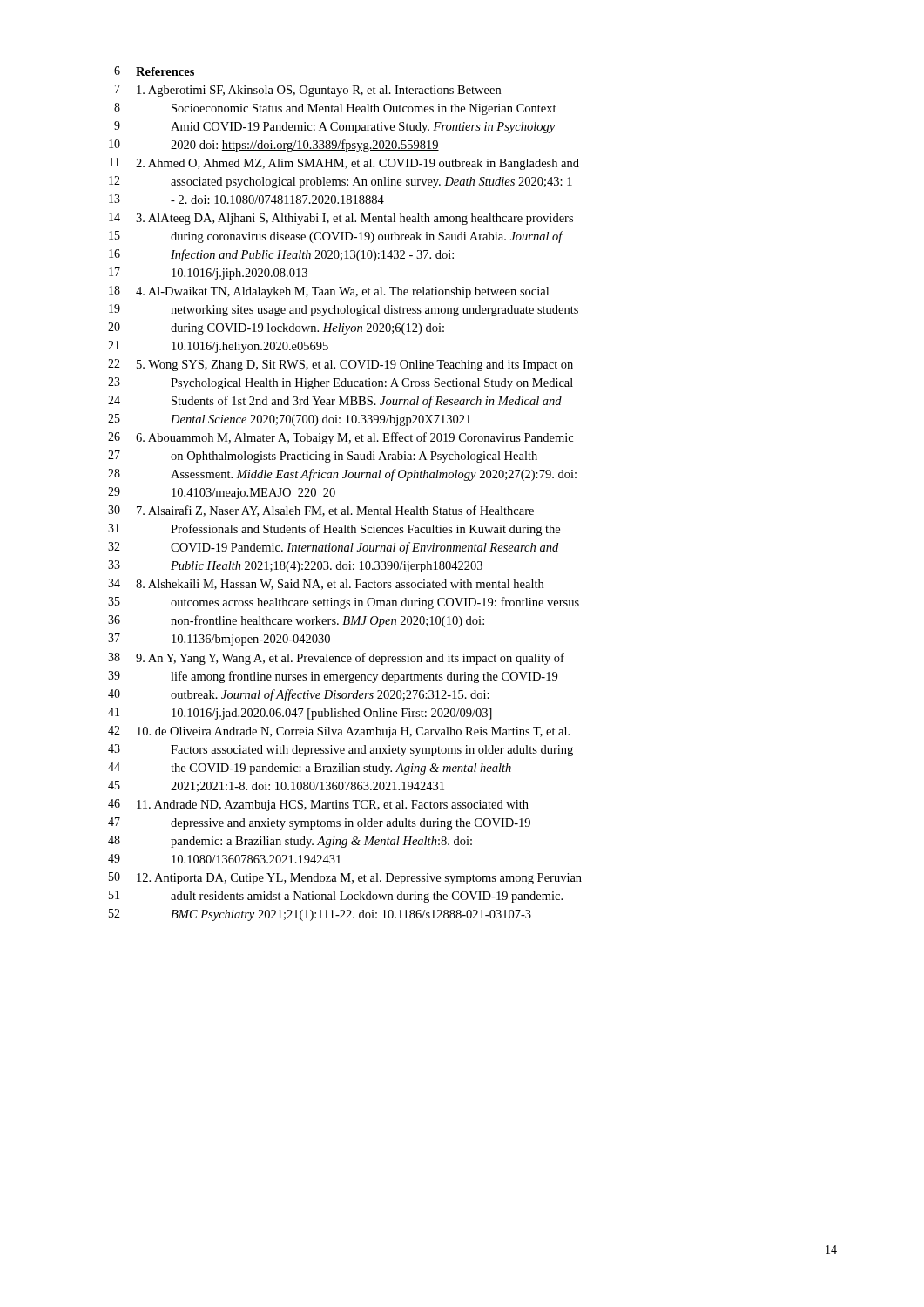This screenshot has width=924, height=1307.
Task: Point to the text block starting "38 9. An Y, Yang Y, Wang"
Action: click(x=462, y=685)
